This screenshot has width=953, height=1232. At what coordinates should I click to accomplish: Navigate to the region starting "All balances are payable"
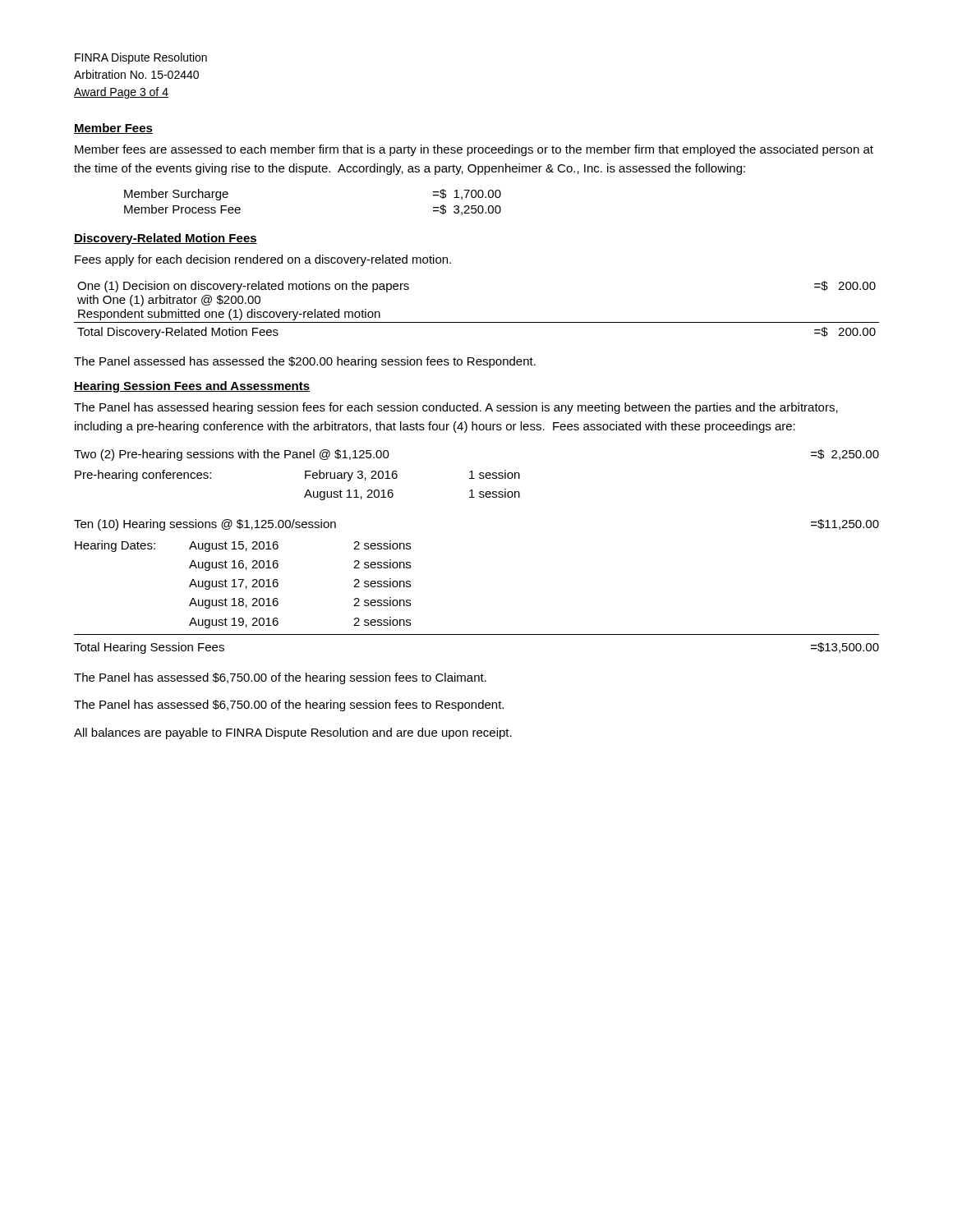pyautogui.click(x=293, y=732)
